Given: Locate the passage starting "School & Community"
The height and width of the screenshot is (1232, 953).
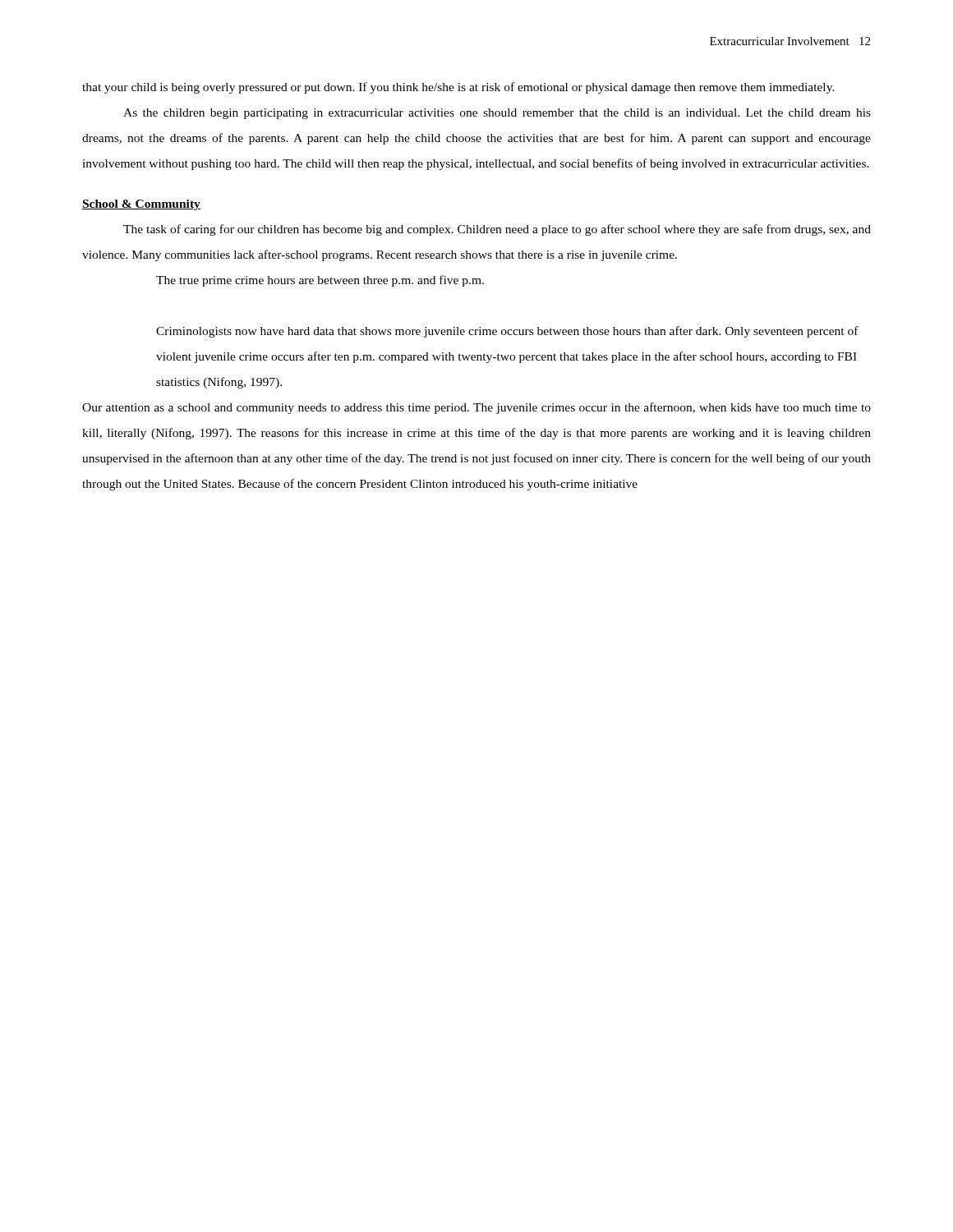Looking at the screenshot, I should point(141,203).
